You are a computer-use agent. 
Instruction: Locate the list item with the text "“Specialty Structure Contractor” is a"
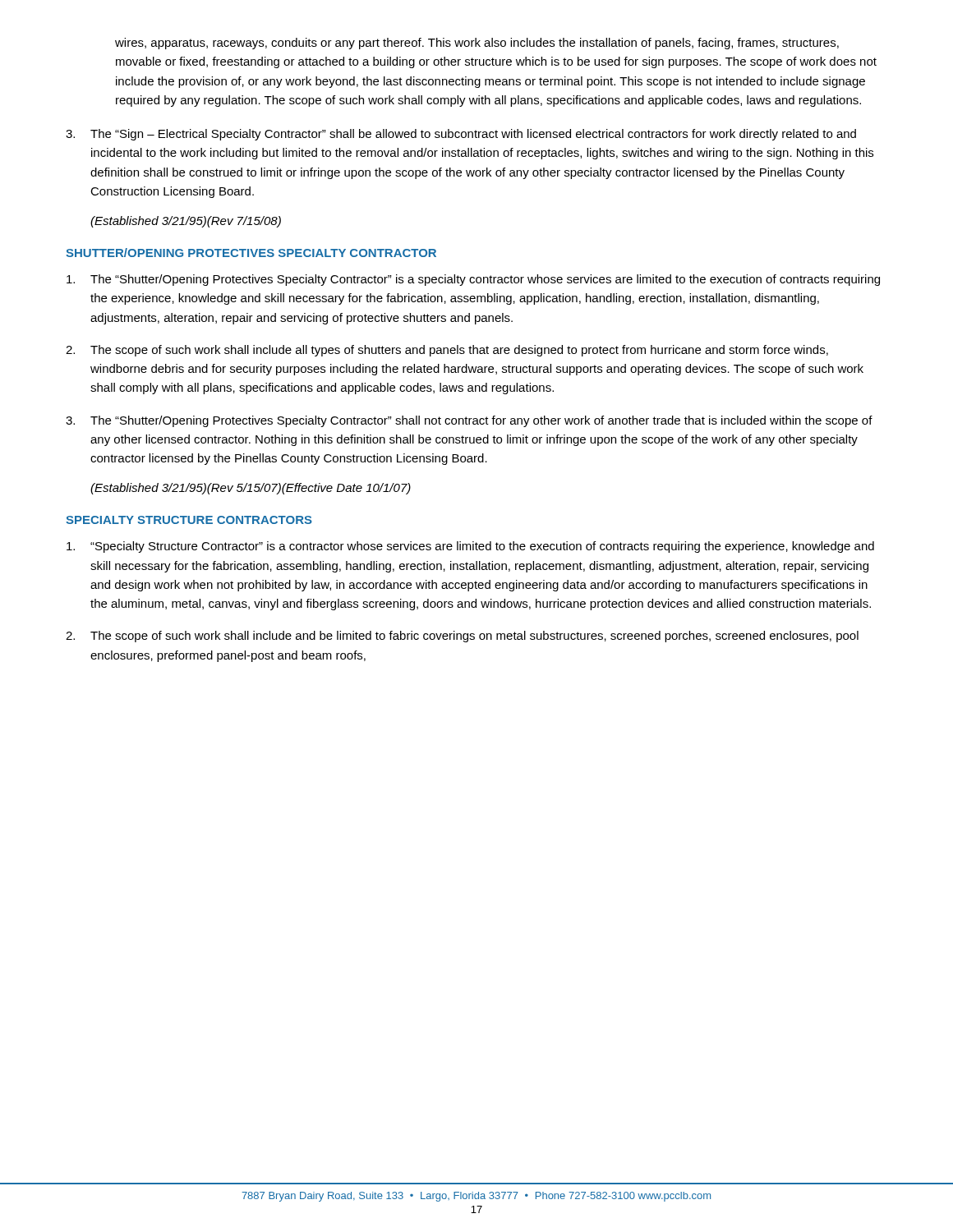coord(476,575)
